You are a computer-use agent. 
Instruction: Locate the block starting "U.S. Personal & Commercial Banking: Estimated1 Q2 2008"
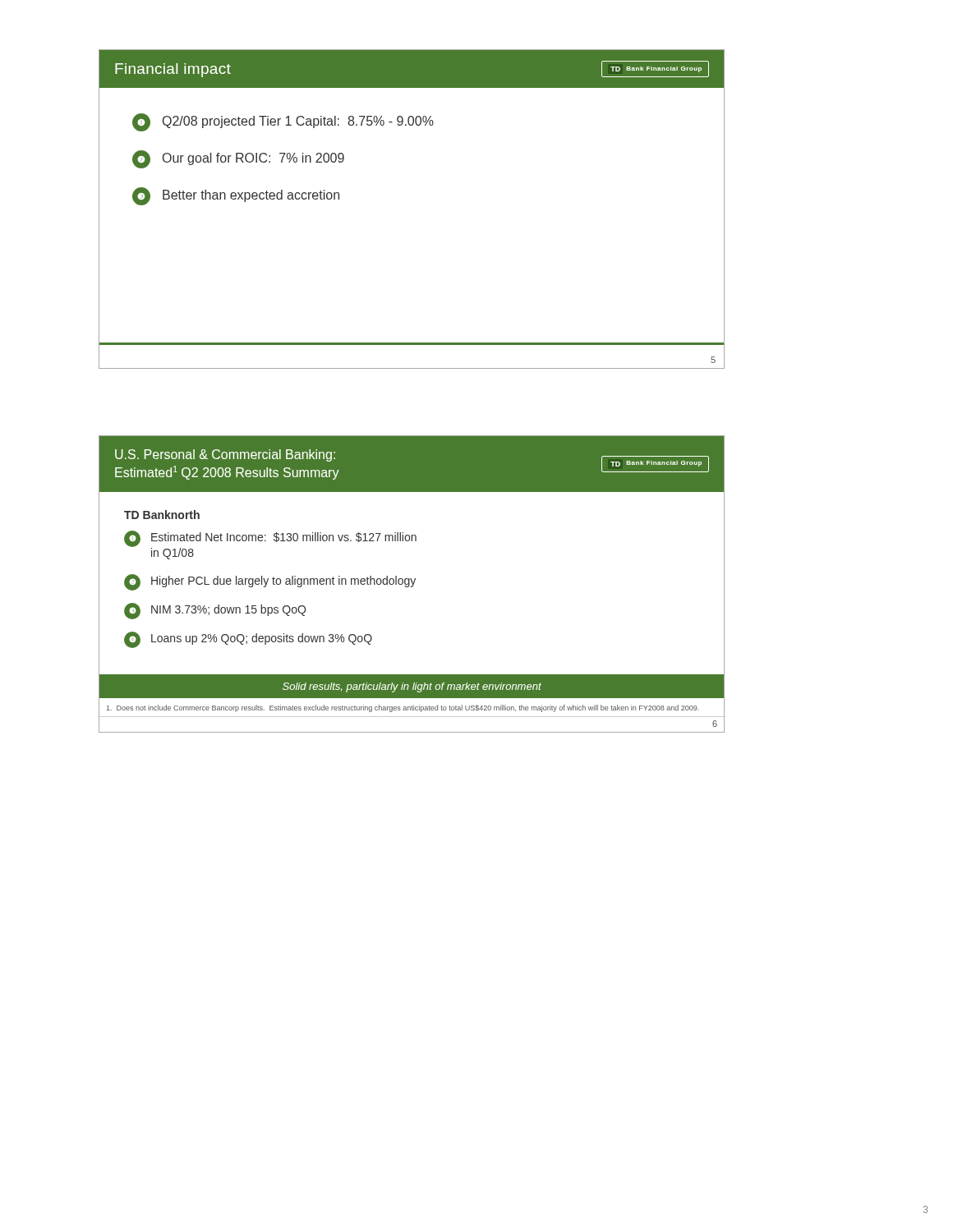(x=227, y=464)
